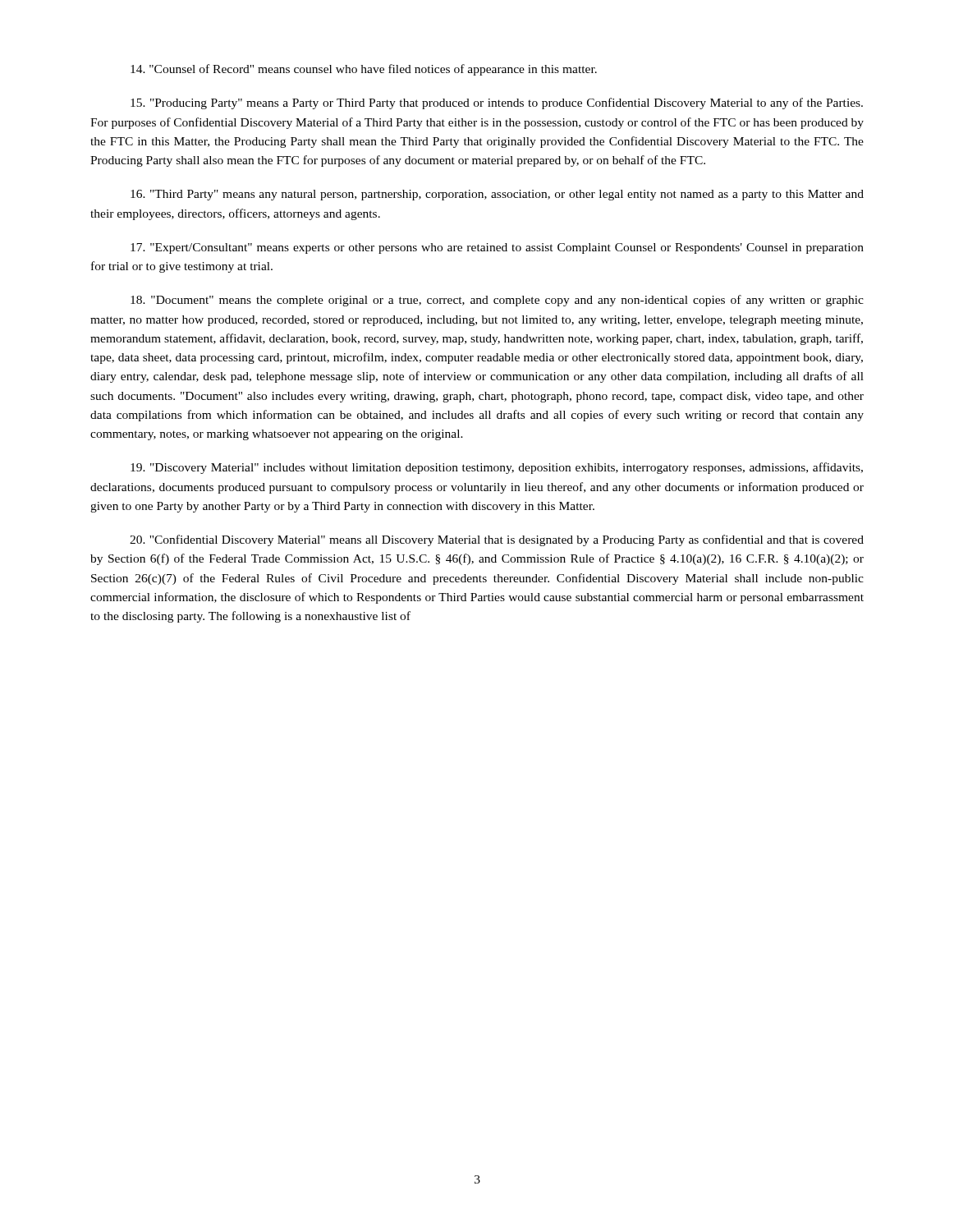
Task: Locate the region starting ""Third Party" means any natural"
Action: click(477, 203)
